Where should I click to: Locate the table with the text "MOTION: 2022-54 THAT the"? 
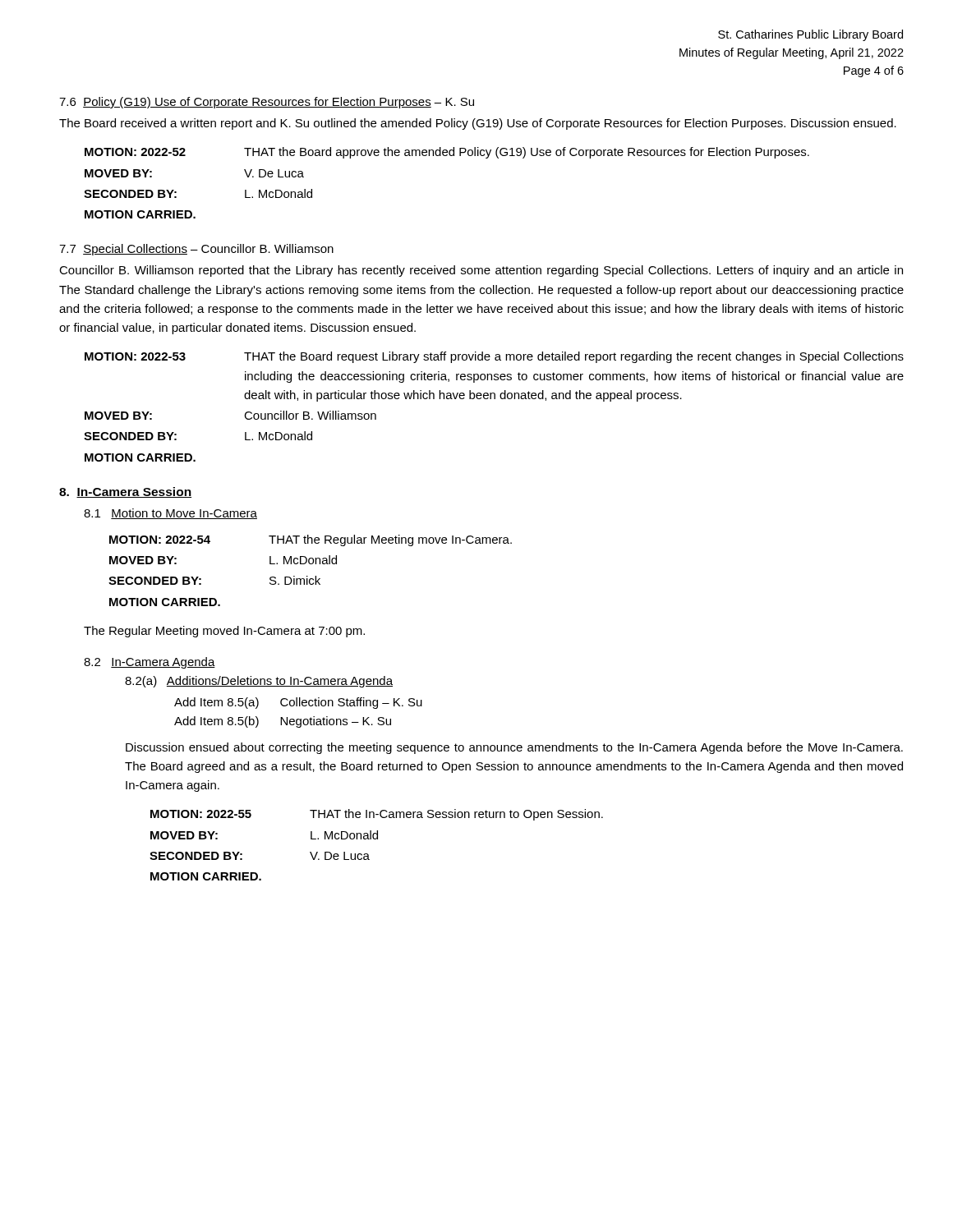(x=506, y=570)
